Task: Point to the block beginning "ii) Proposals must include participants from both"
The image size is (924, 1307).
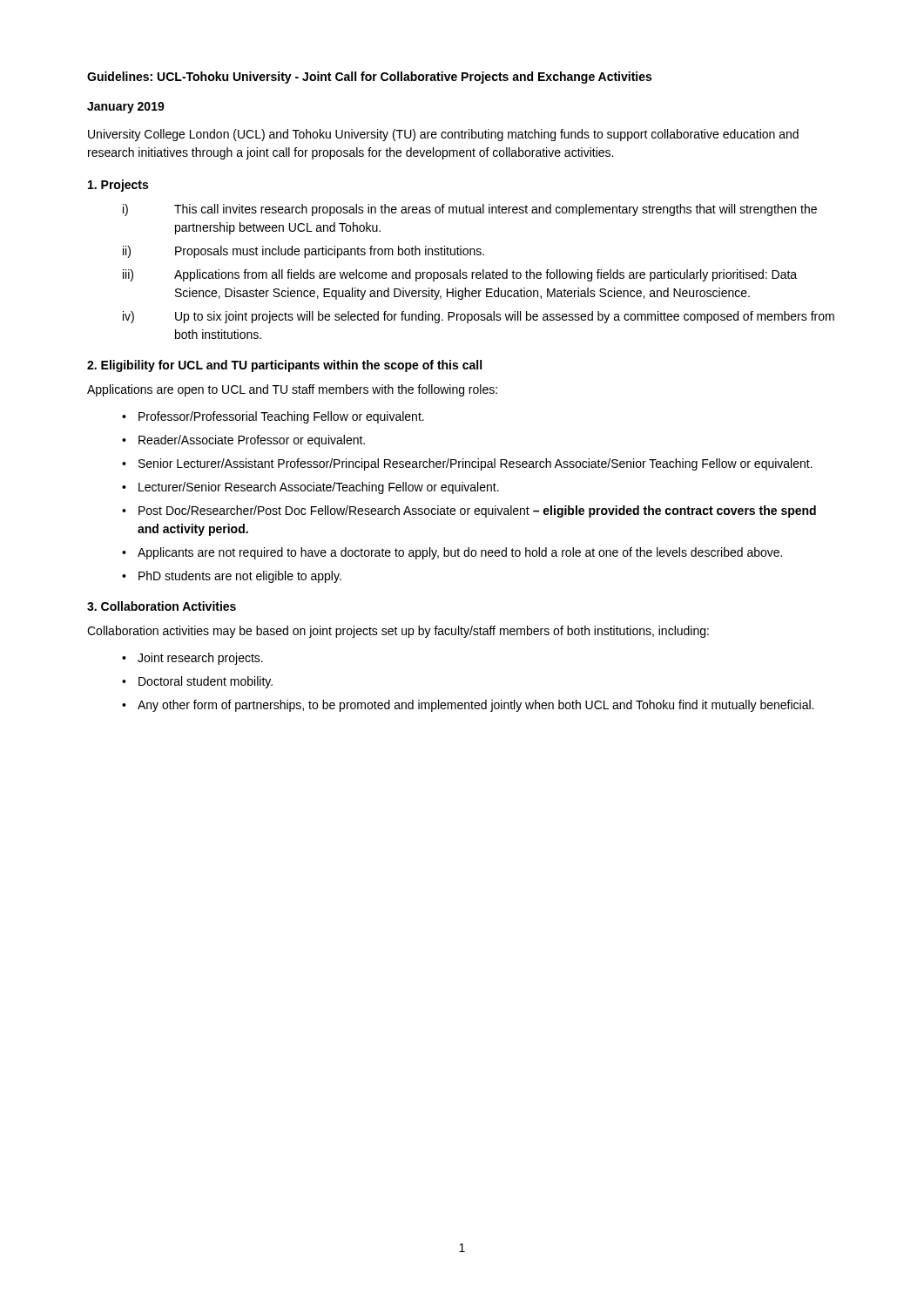Action: [x=462, y=251]
